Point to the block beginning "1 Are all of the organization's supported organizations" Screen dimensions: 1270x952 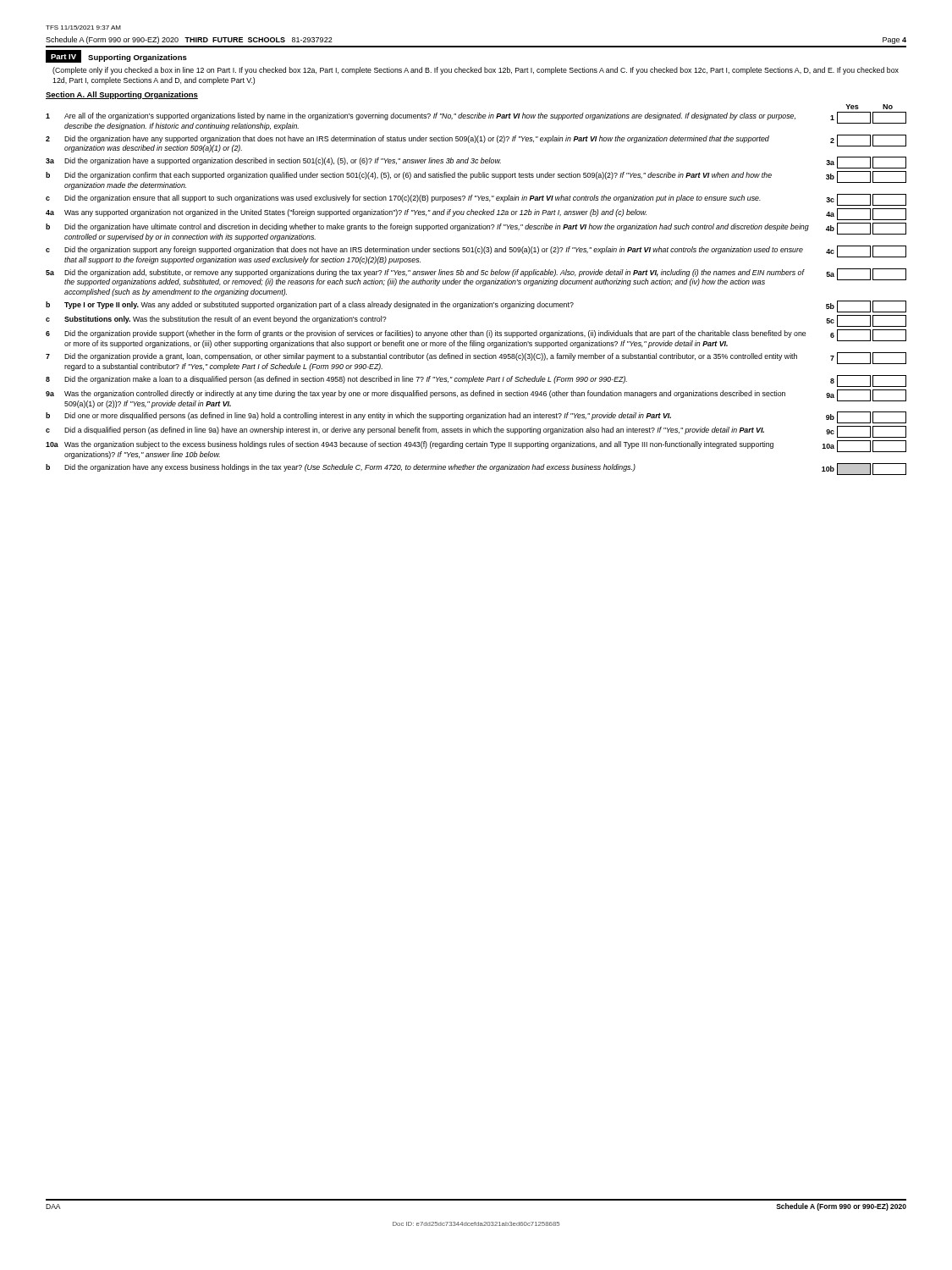tap(476, 122)
